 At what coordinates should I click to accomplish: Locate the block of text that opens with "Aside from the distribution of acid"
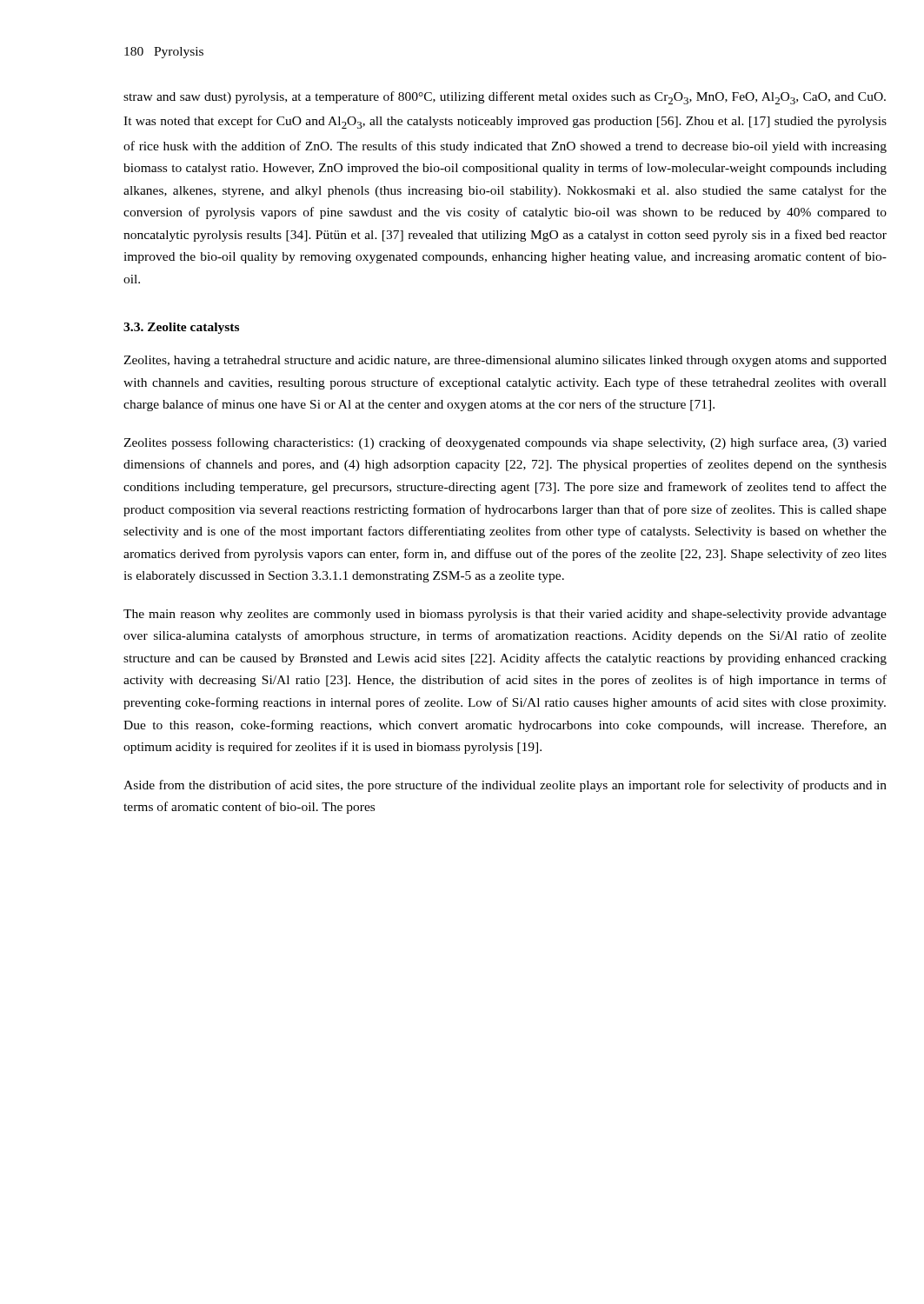(x=505, y=795)
